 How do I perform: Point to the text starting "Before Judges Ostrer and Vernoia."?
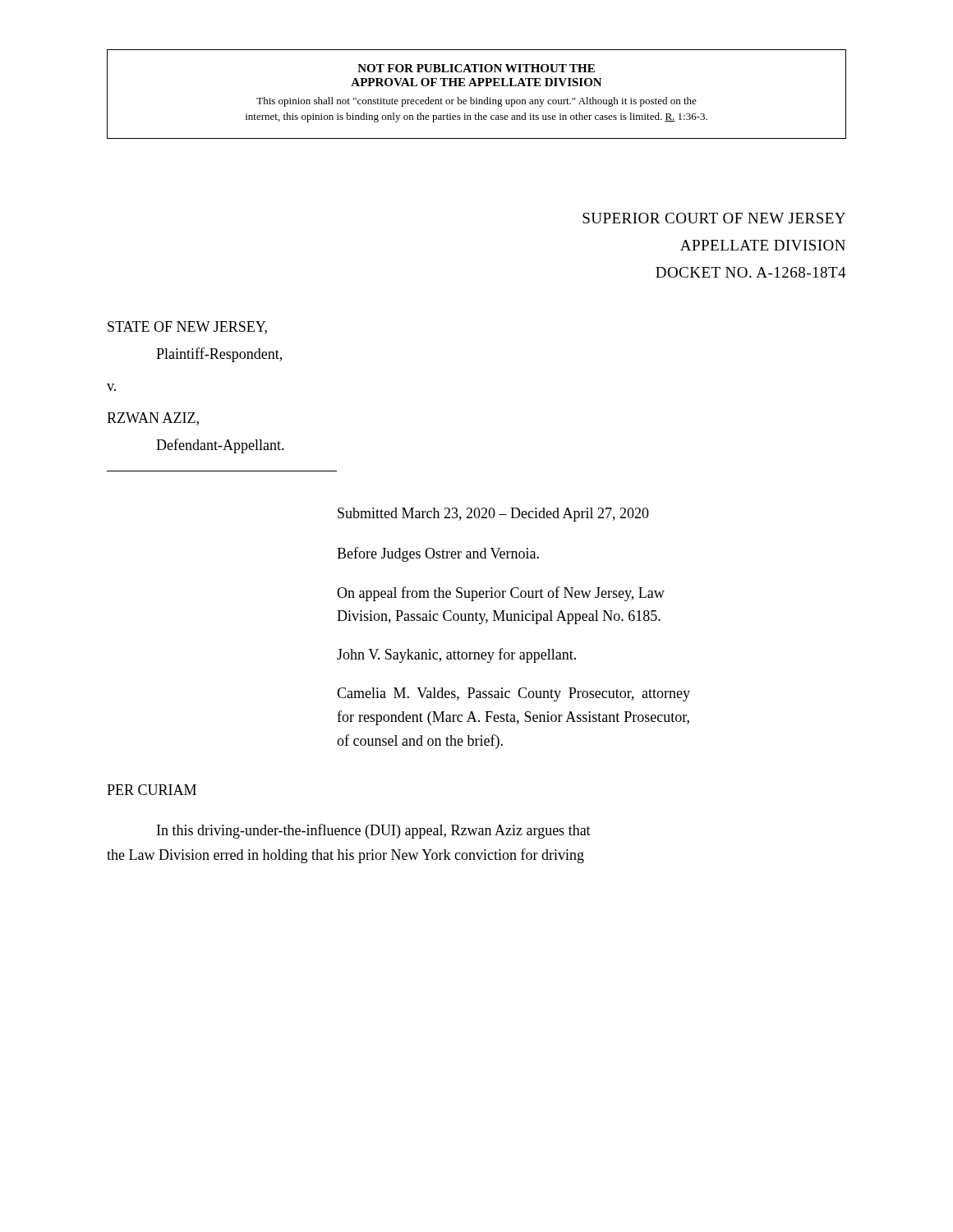point(438,554)
